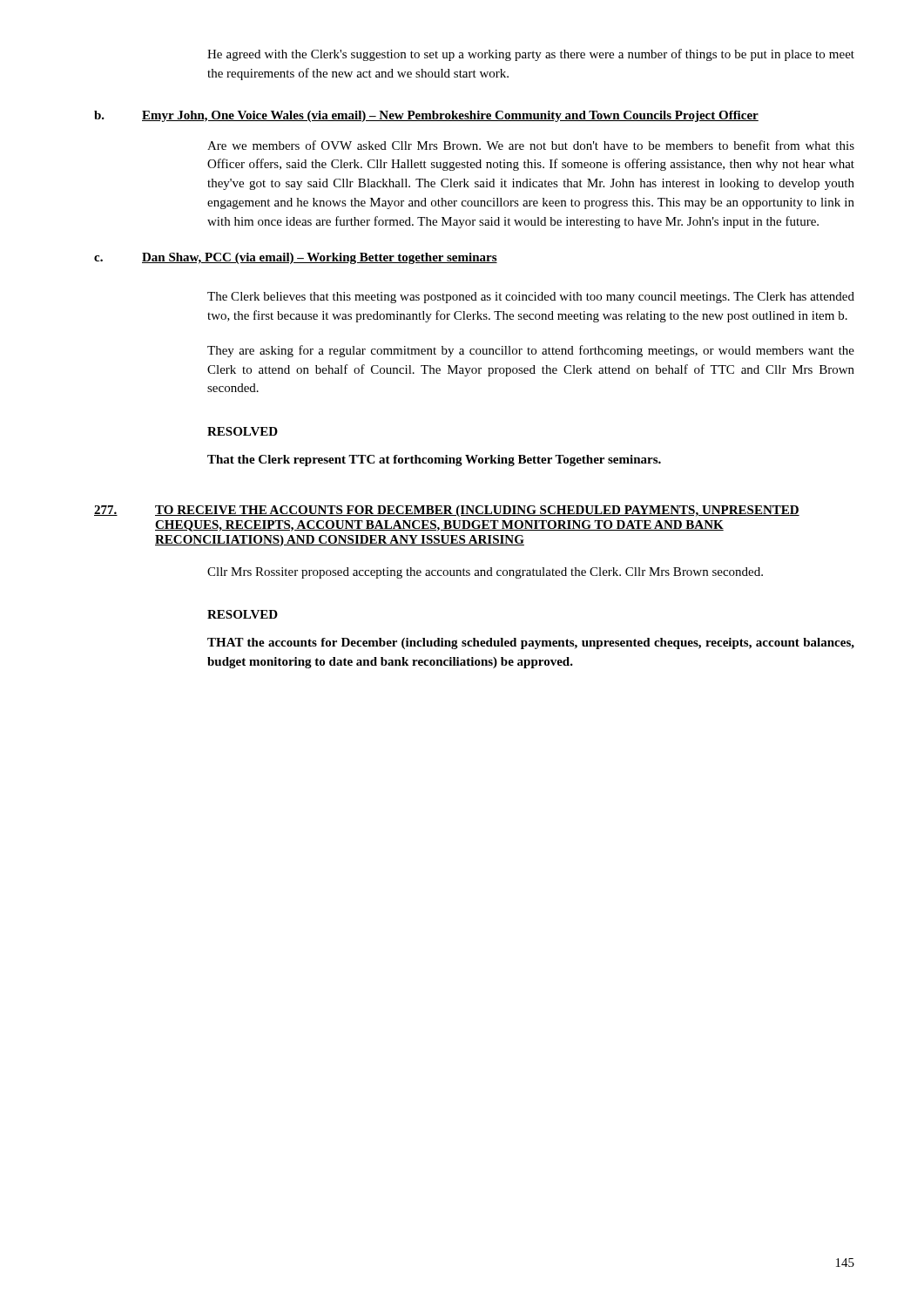This screenshot has width=924, height=1307.
Task: Click the passage that begins "Cllr Mrs Rossiter proposed accepting the accounts"
Action: (531, 572)
